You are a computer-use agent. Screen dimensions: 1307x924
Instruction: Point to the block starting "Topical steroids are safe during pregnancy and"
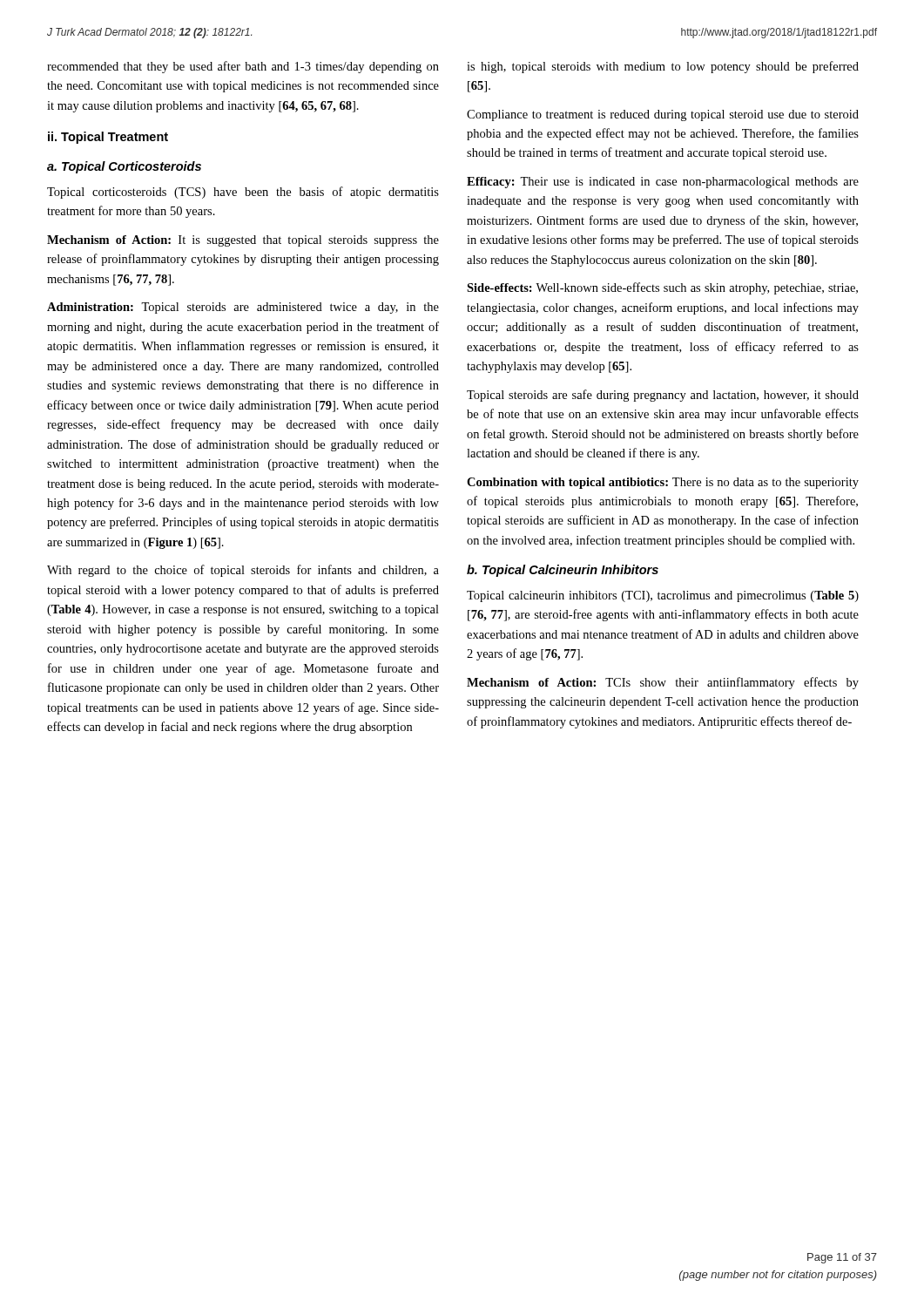663,424
